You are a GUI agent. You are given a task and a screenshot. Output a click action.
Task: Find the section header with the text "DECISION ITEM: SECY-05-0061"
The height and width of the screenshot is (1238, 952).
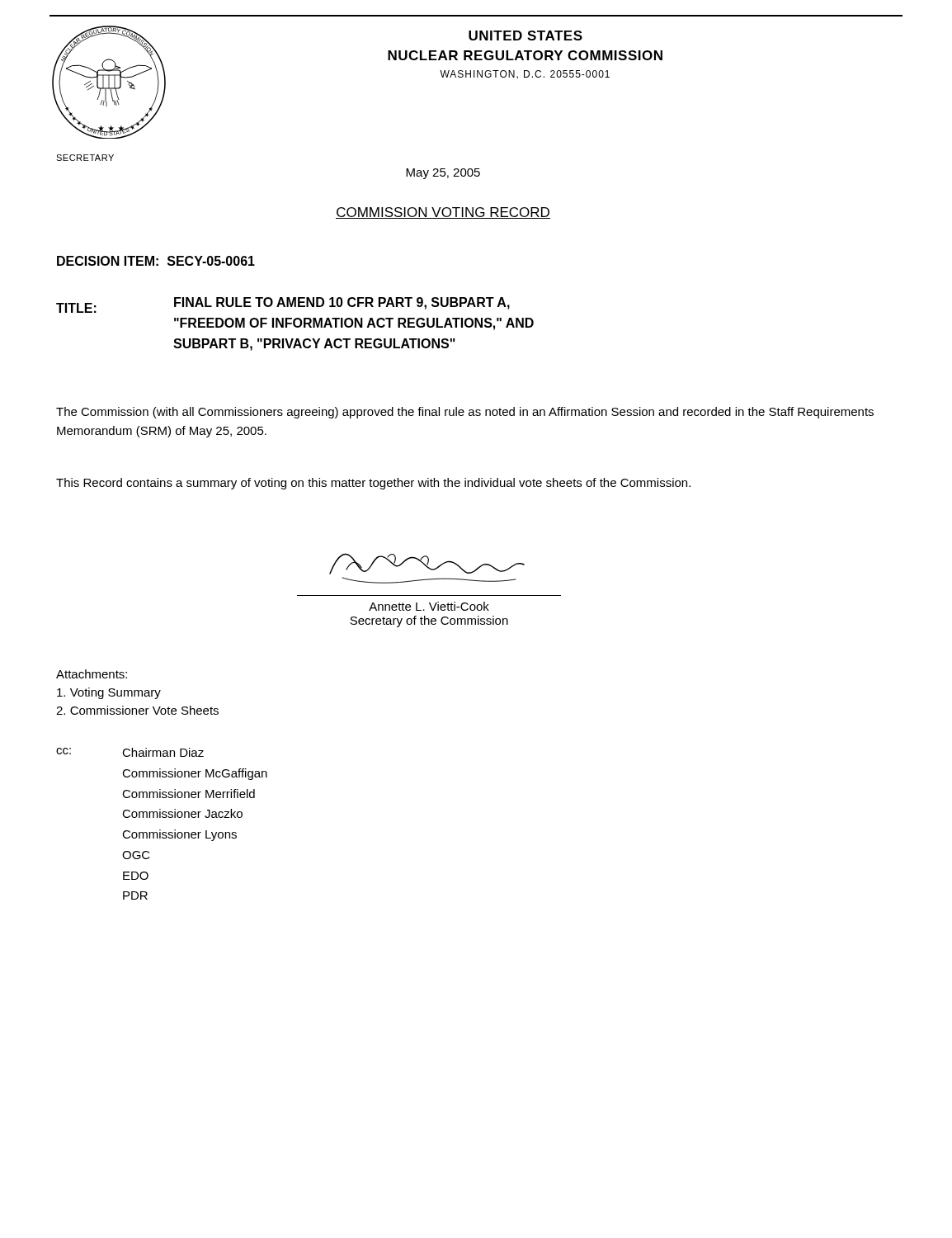[155, 261]
